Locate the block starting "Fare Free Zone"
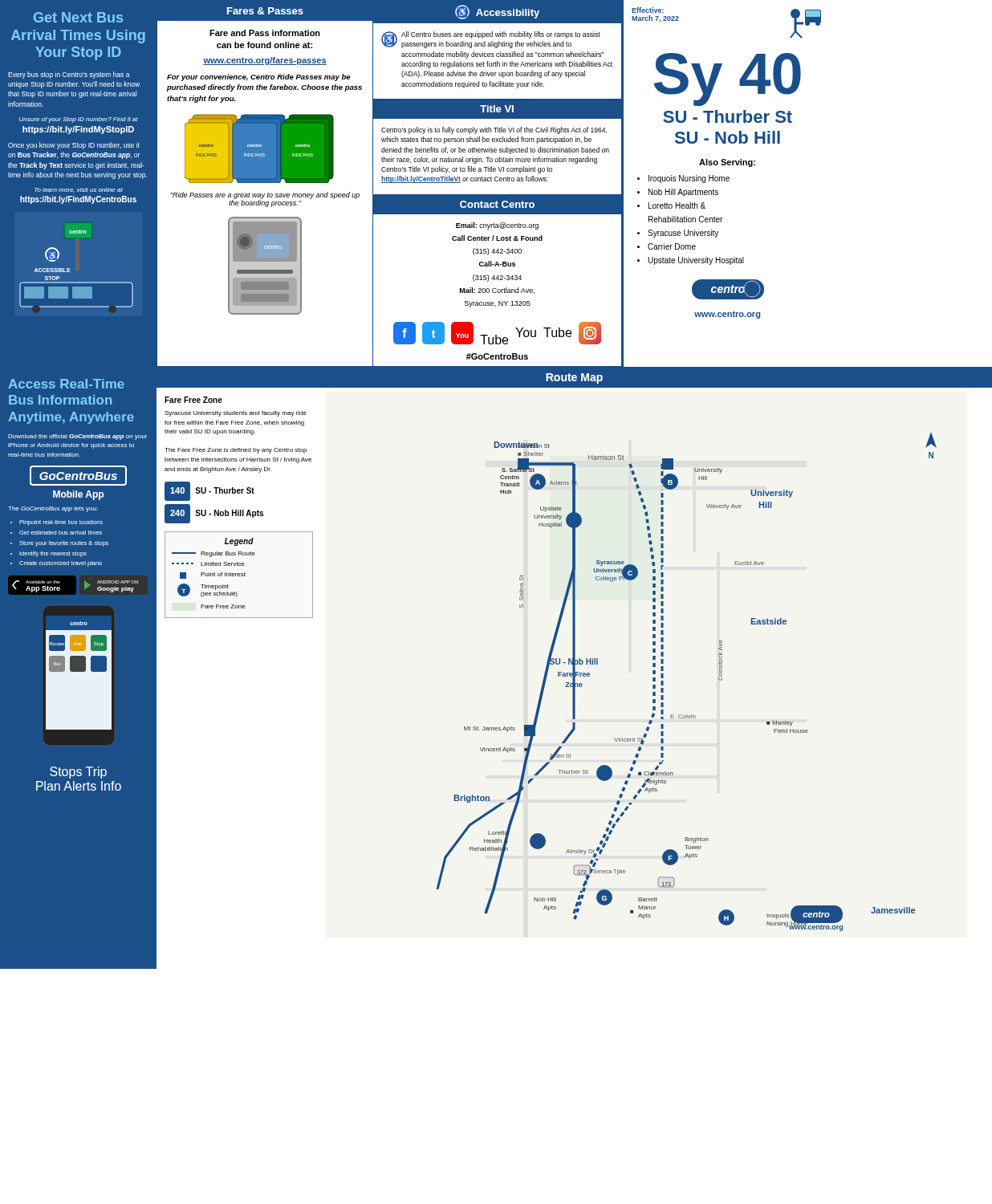The width and height of the screenshot is (992, 1204). tap(193, 400)
